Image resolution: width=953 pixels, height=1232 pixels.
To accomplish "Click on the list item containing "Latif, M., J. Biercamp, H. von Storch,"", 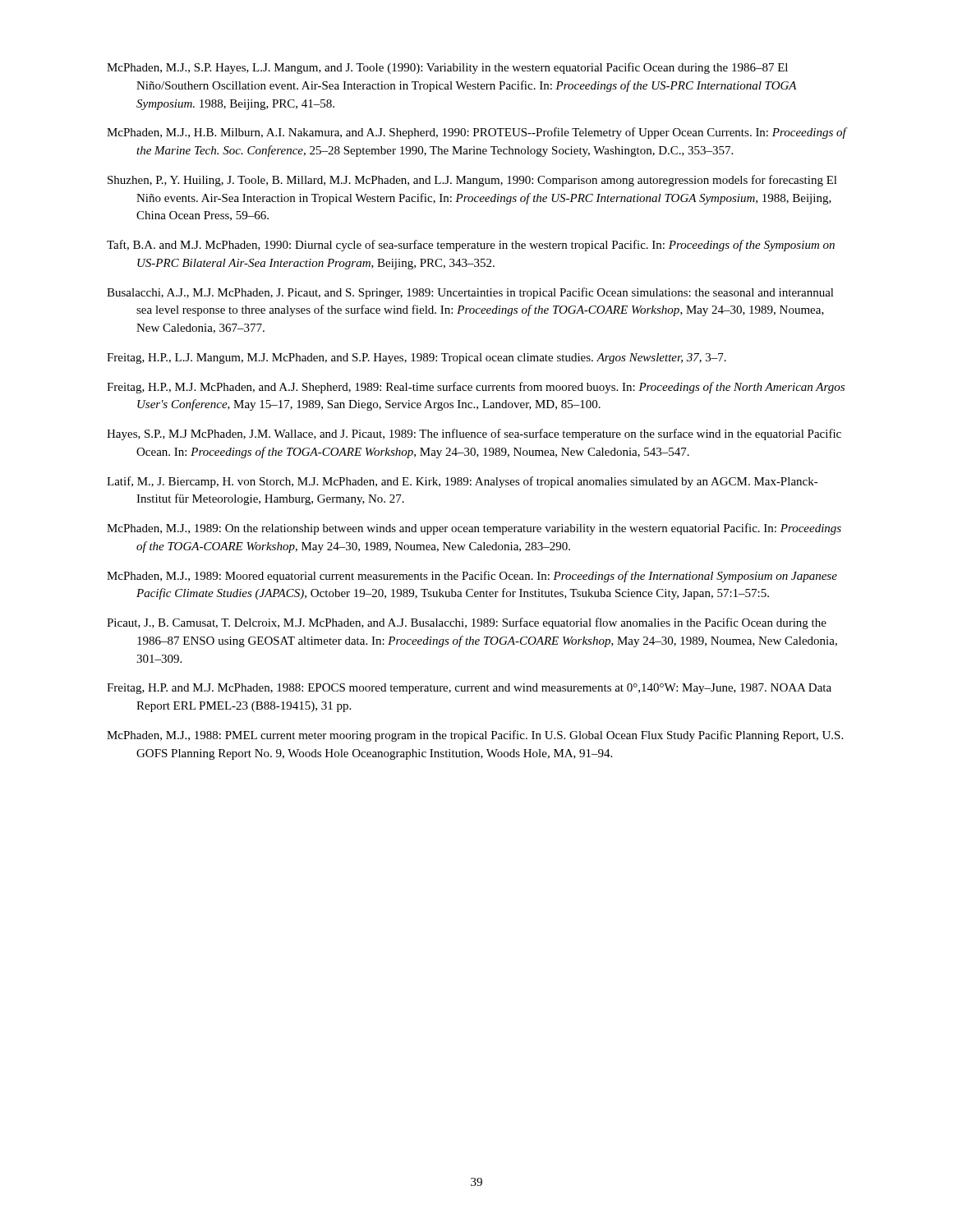I will pyautogui.click(x=462, y=490).
